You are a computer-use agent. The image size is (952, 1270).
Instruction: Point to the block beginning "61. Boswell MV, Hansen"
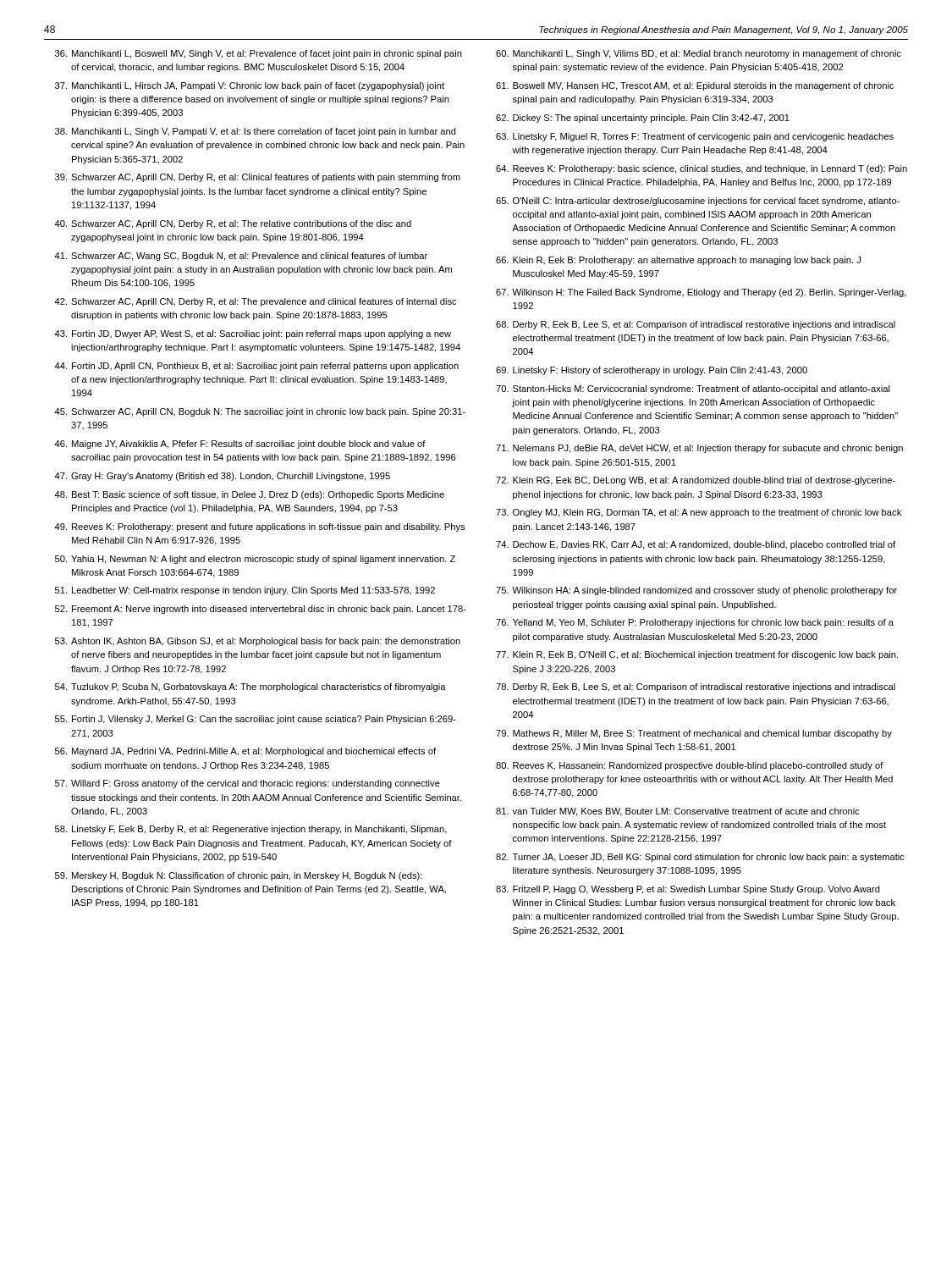(697, 92)
